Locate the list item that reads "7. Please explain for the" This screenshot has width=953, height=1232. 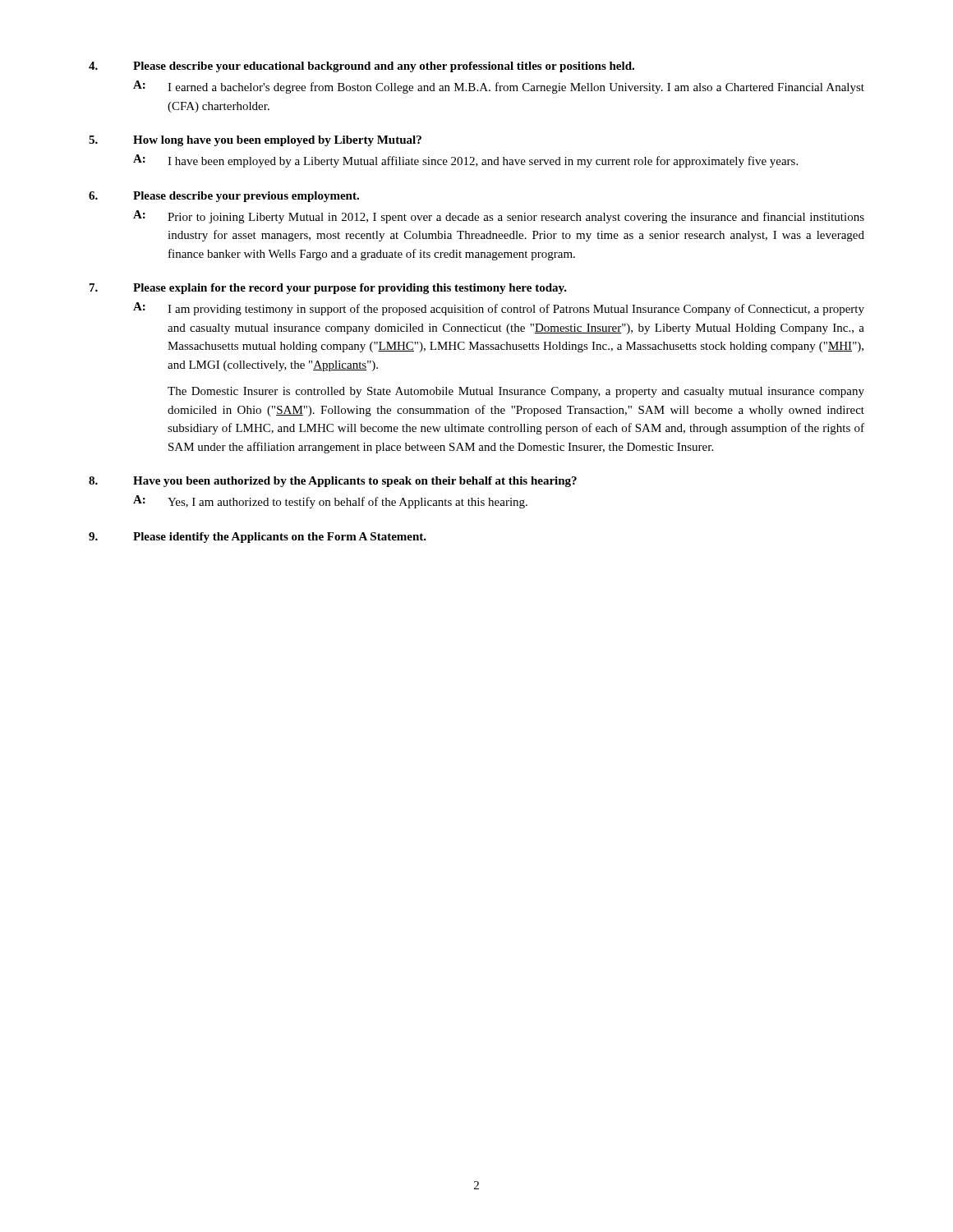click(x=328, y=289)
